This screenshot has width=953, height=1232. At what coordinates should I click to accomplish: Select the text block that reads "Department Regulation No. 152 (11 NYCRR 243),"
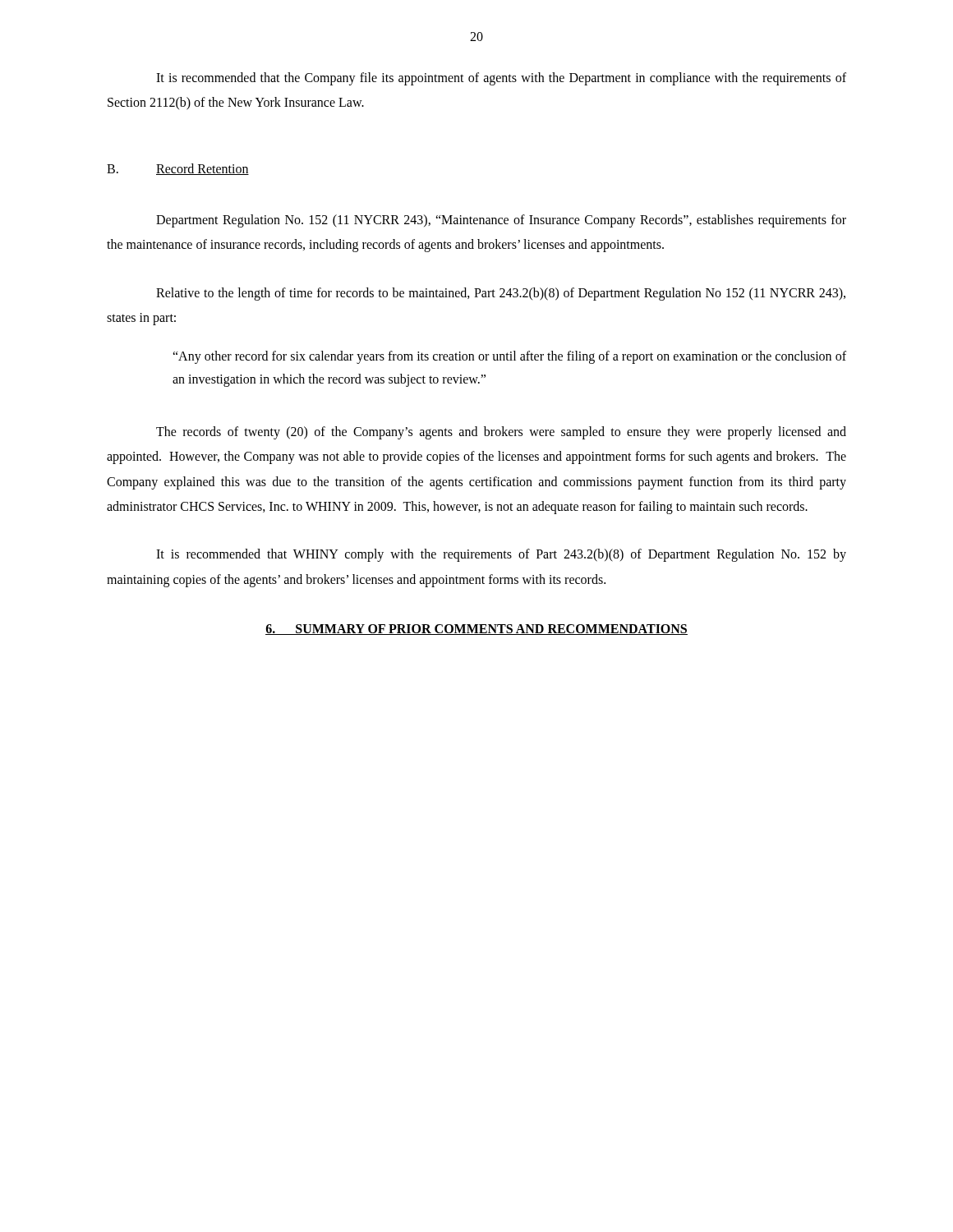[x=476, y=232]
